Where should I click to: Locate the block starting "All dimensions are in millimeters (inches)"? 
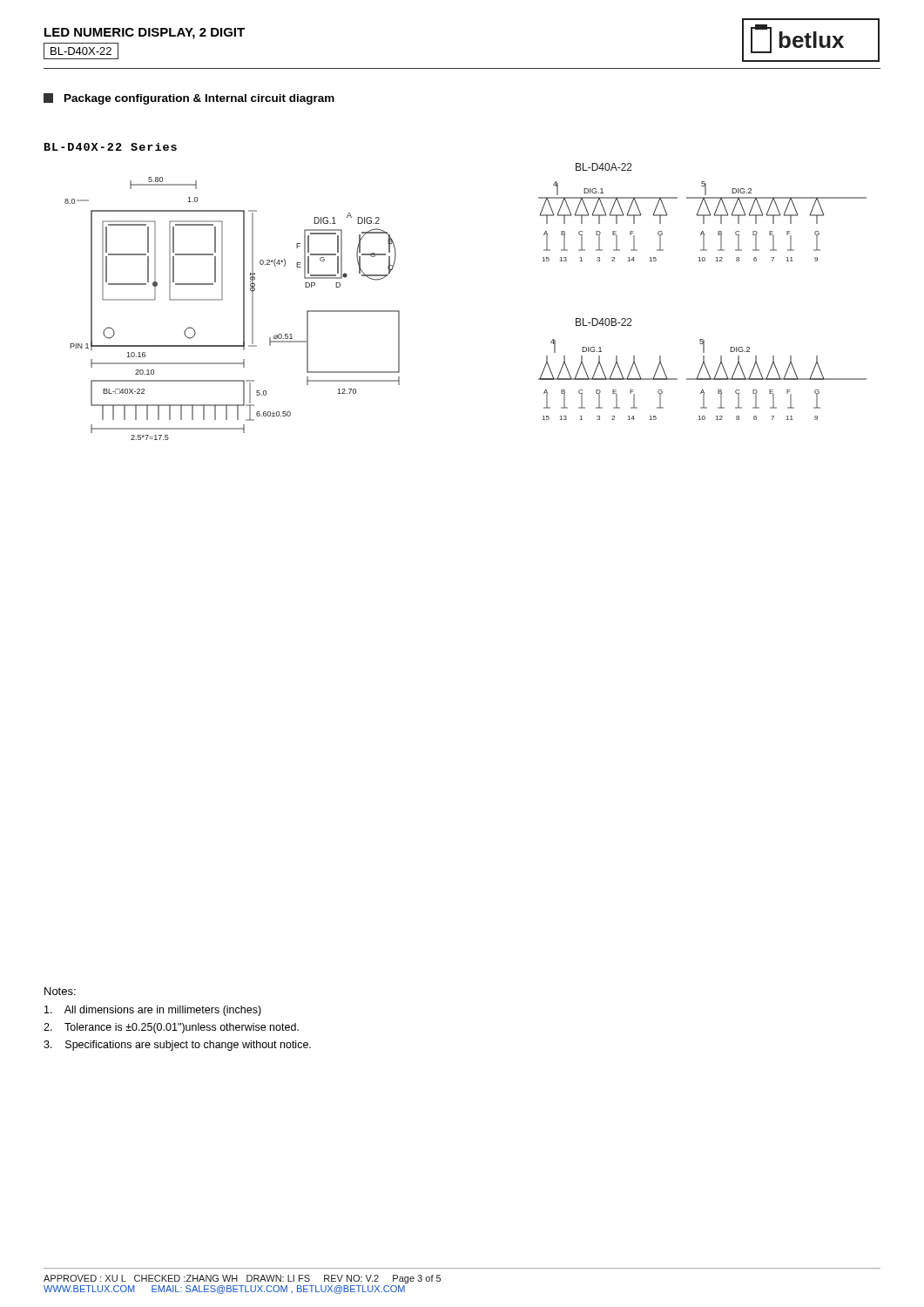pyautogui.click(x=152, y=1010)
